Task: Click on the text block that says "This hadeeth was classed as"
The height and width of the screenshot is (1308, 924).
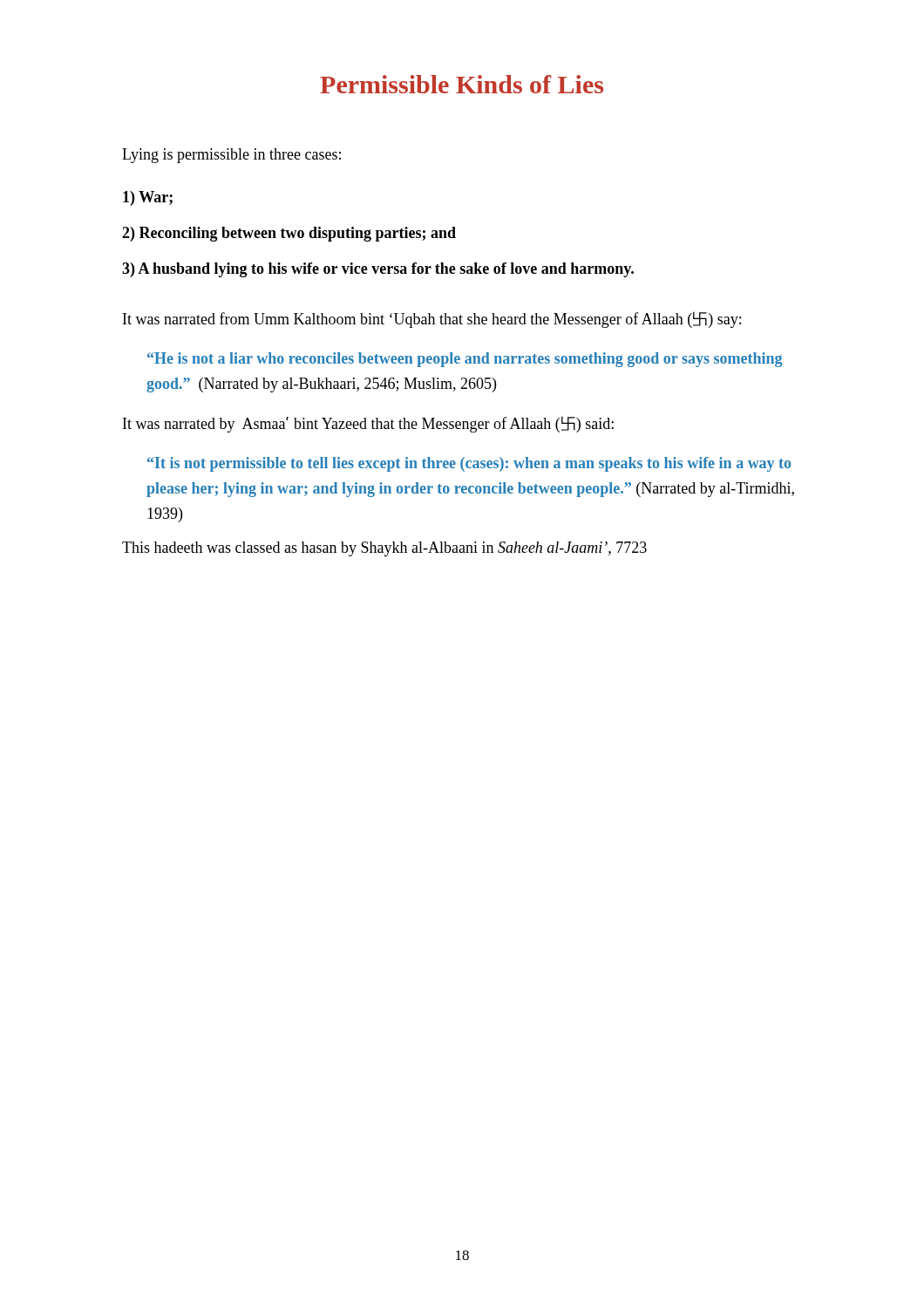Action: click(x=385, y=547)
